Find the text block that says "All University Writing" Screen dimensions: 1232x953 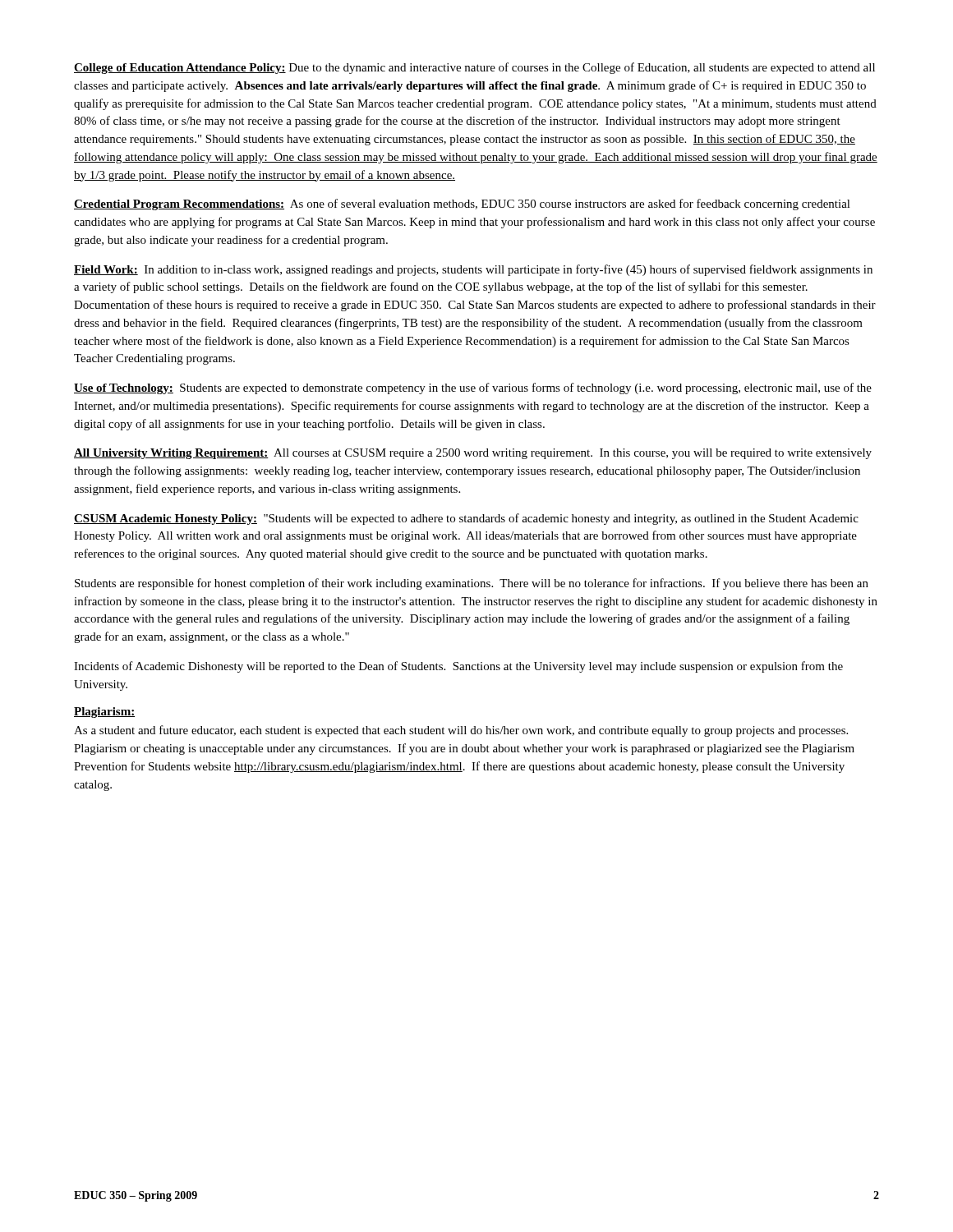pos(473,471)
